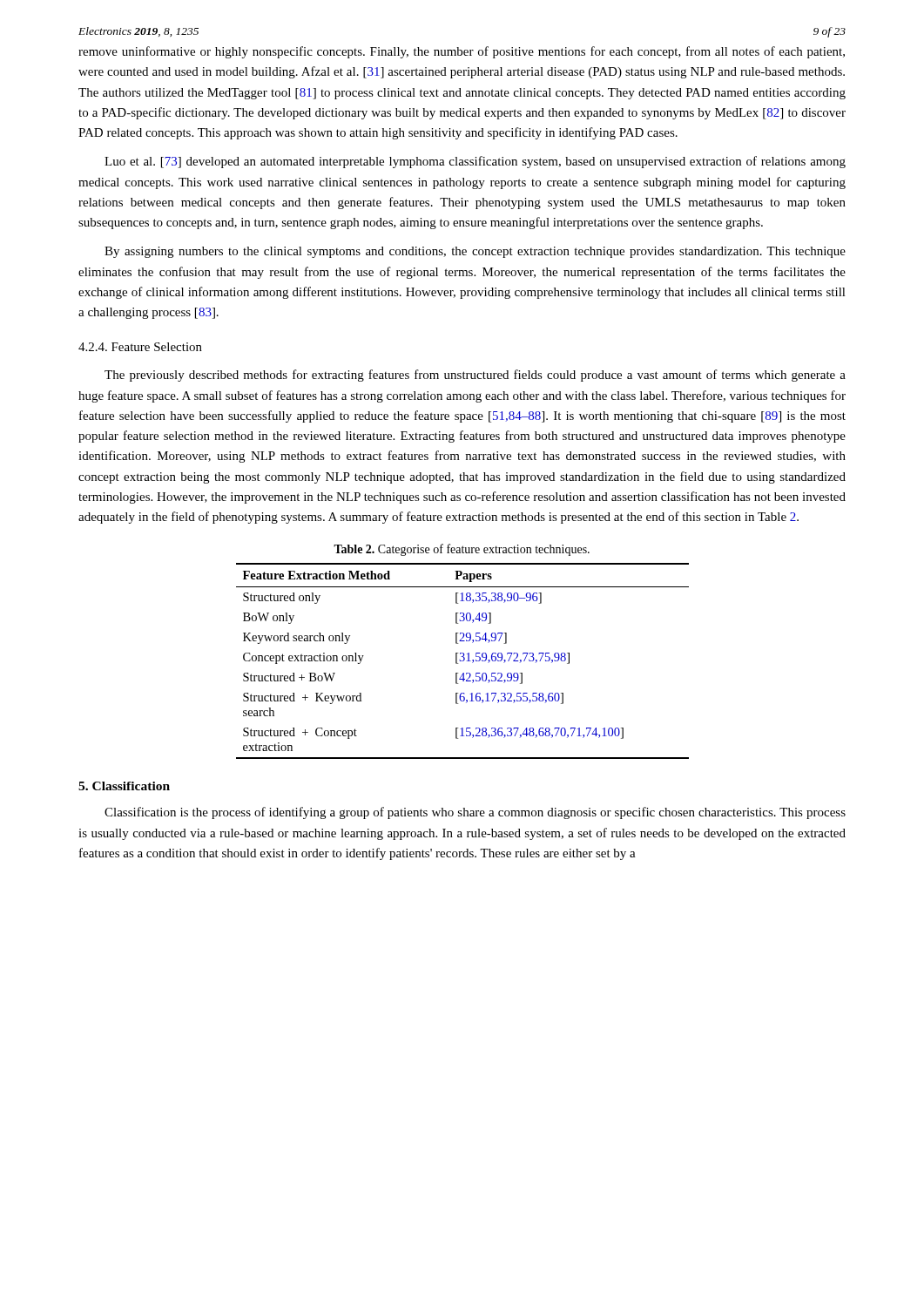Select the section header containing "5. Classification"
Image resolution: width=924 pixels, height=1307 pixels.
(124, 786)
